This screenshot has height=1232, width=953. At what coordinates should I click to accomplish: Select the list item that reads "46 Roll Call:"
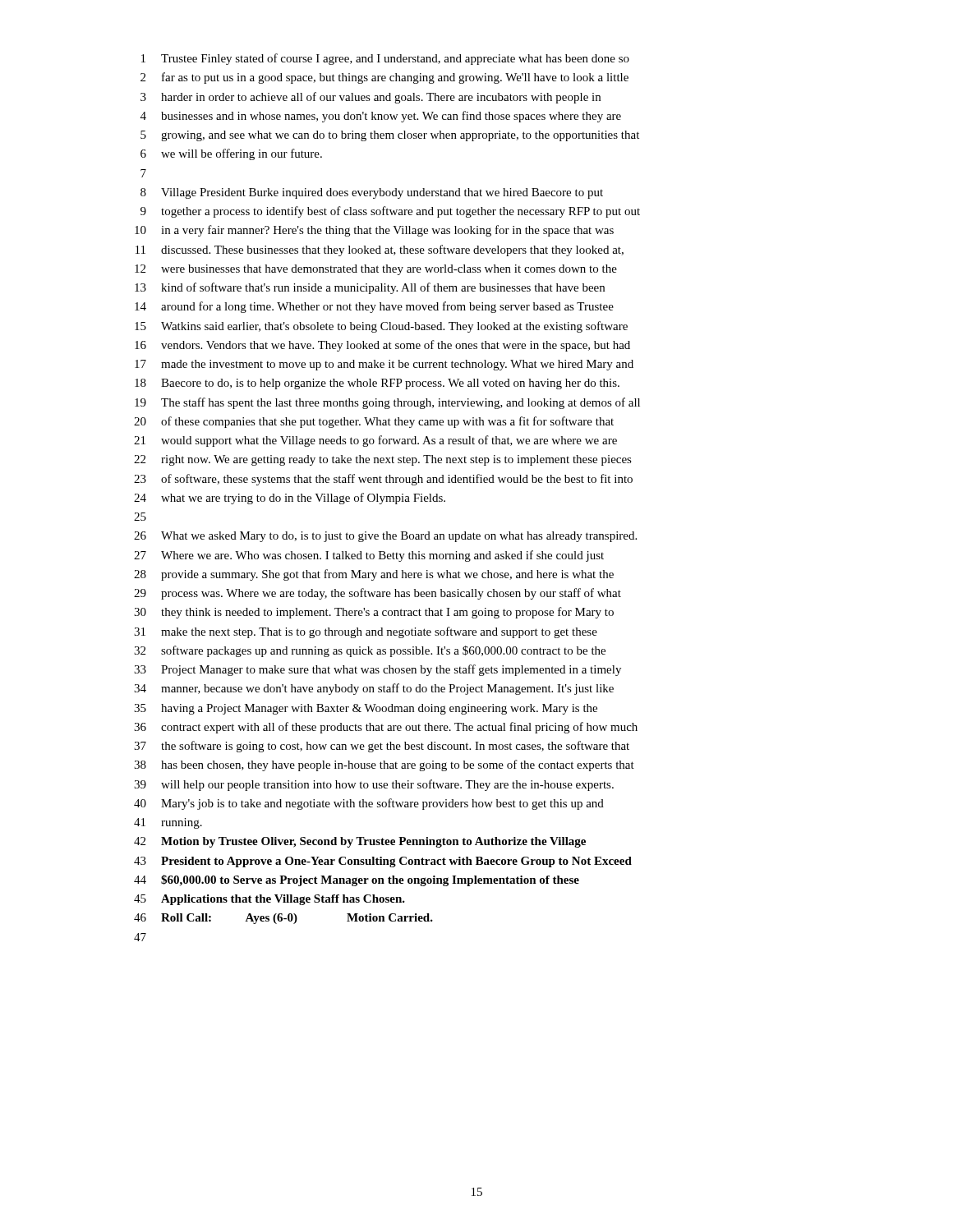[283, 919]
